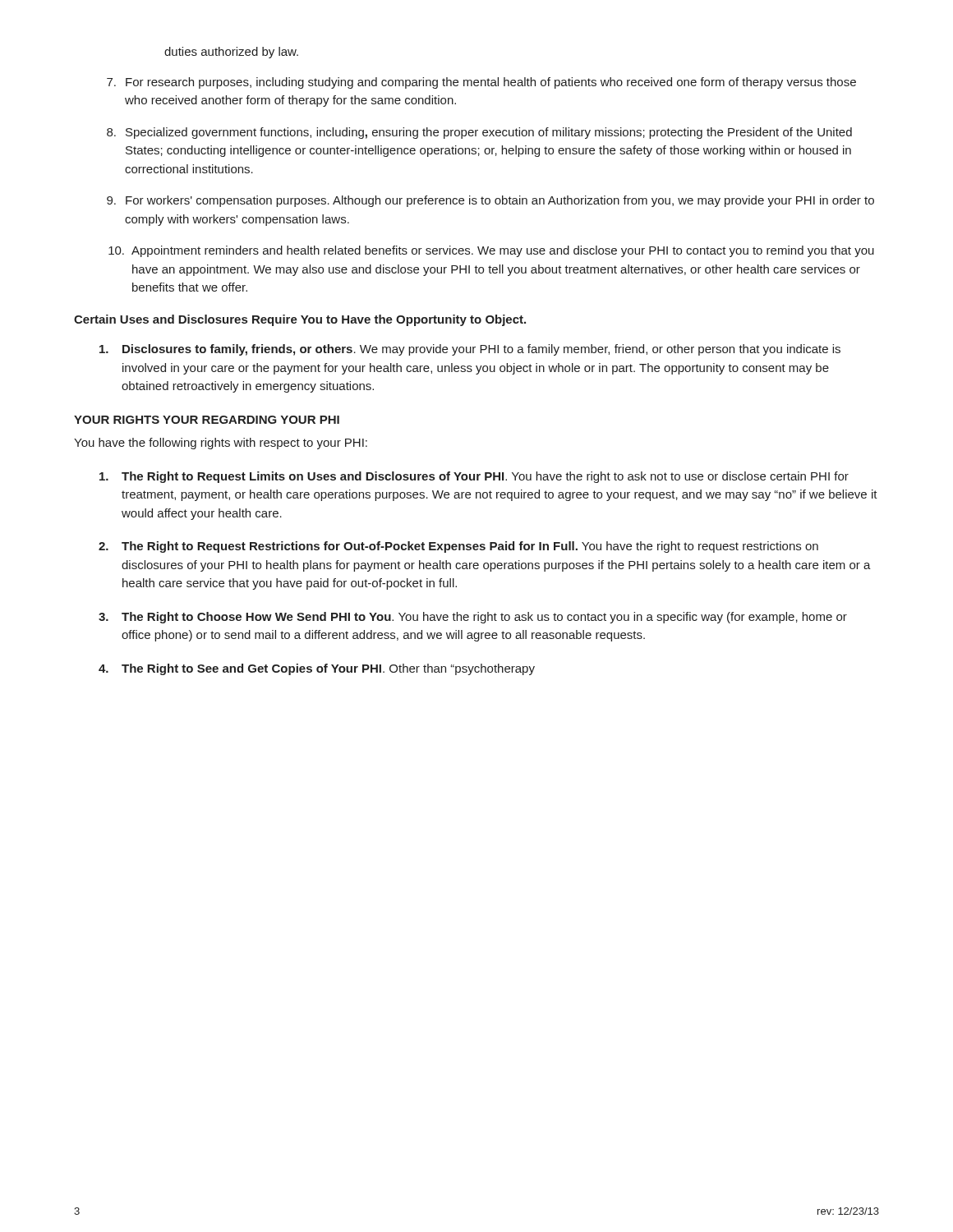The image size is (953, 1232).
Task: Locate the text containing "duties authorized by law."
Action: [x=232, y=51]
